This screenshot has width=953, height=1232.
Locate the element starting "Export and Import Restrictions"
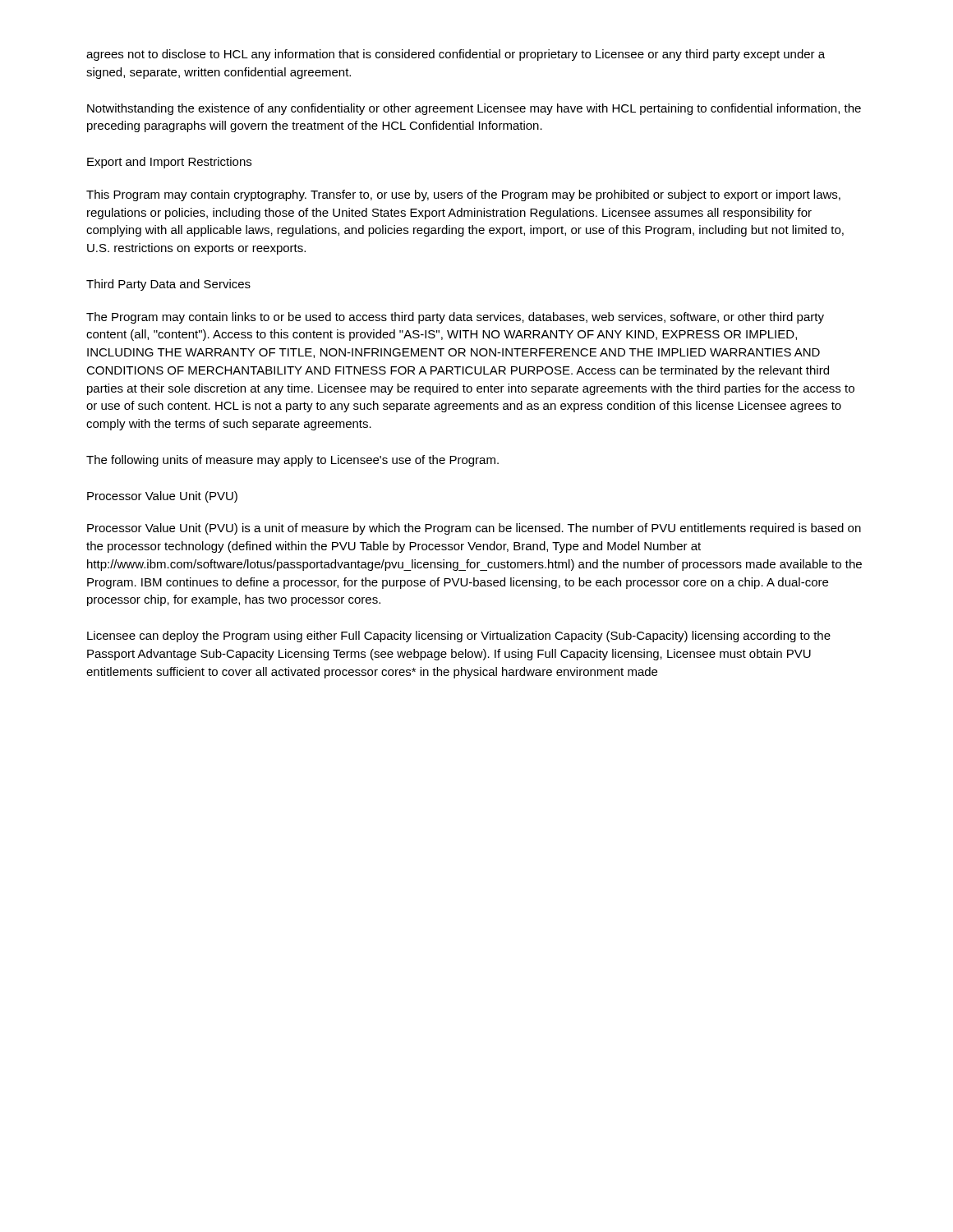(x=169, y=161)
